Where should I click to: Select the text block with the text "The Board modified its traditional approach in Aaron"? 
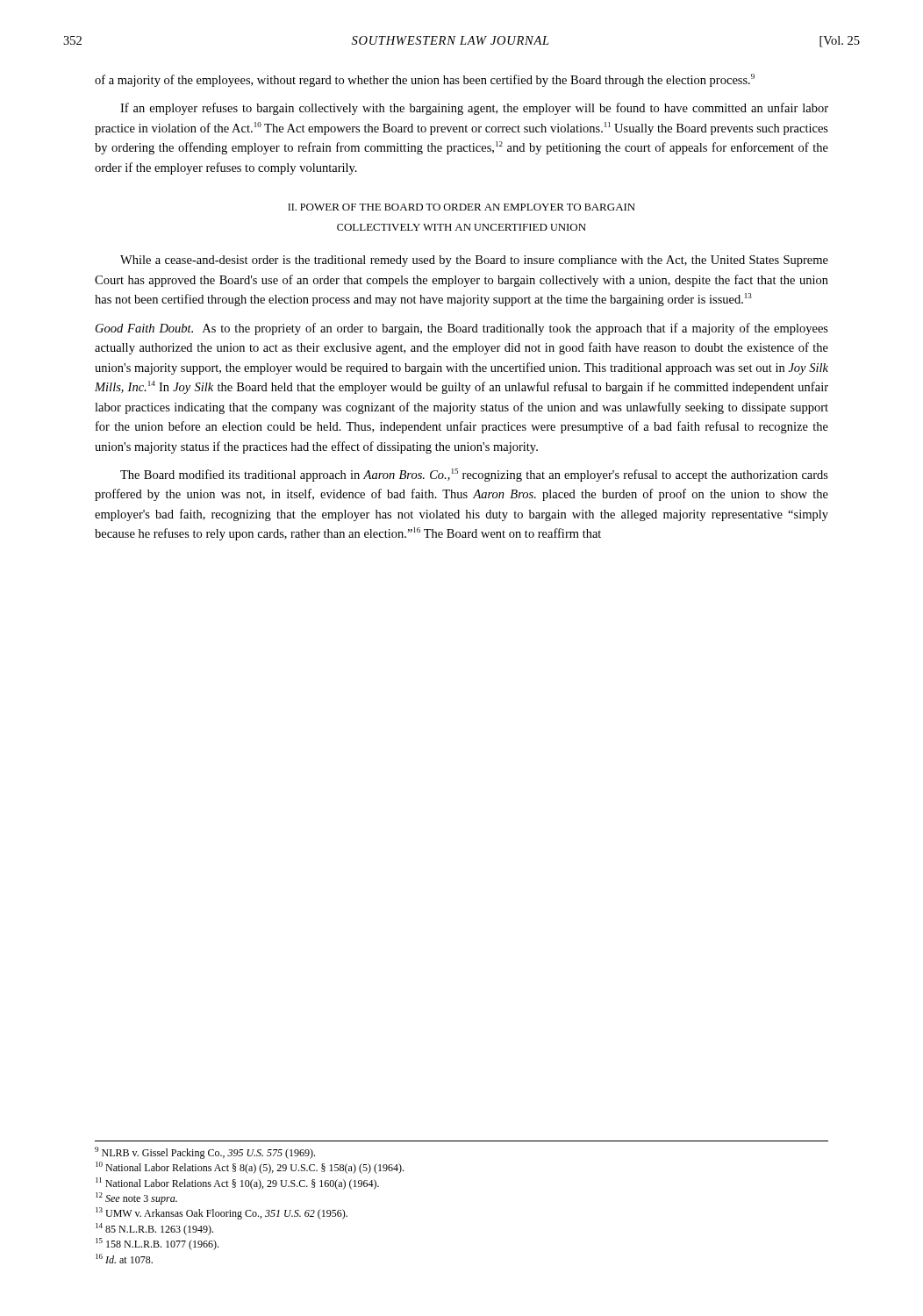[x=462, y=504]
